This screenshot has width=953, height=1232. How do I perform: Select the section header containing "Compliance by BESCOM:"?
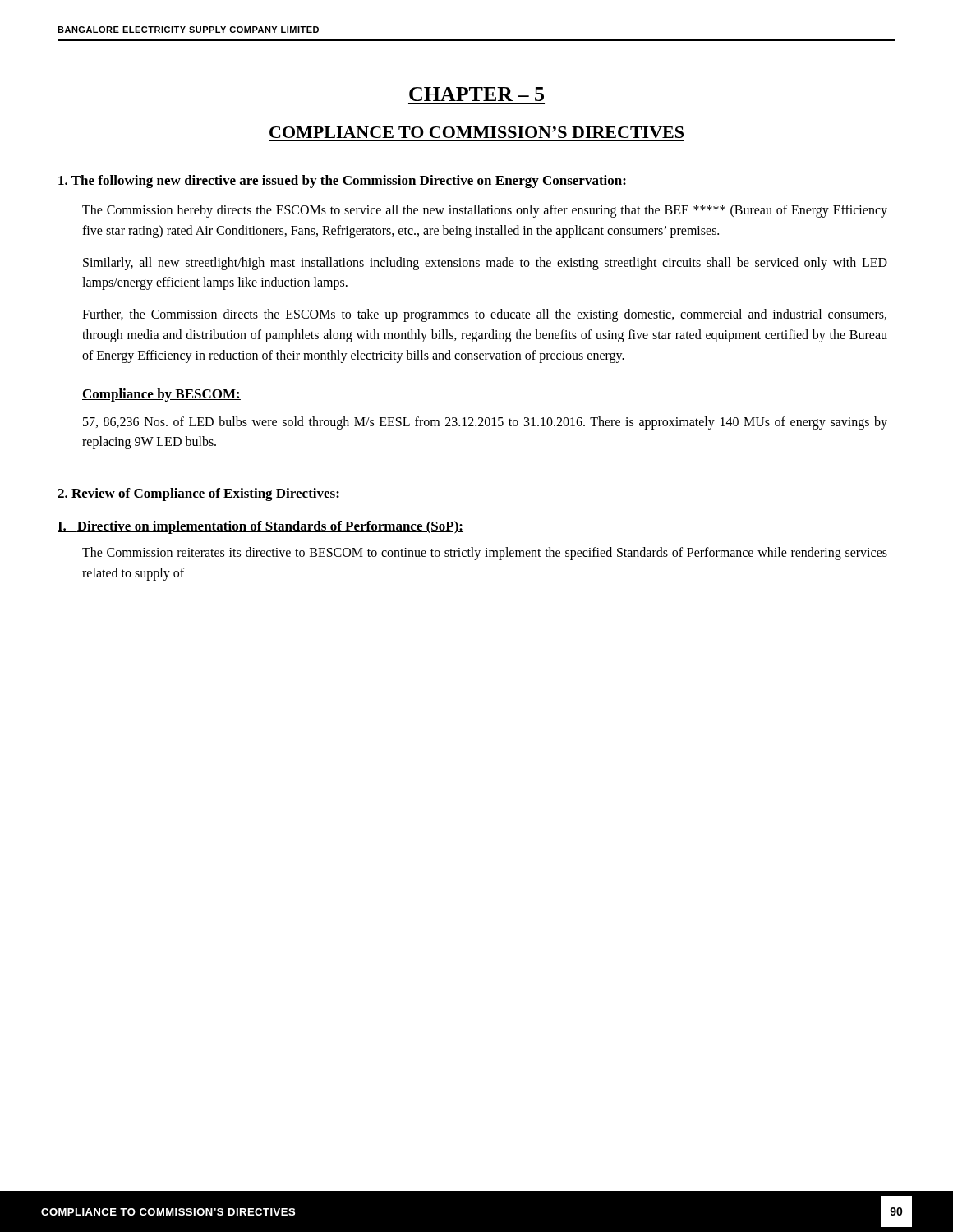click(x=161, y=394)
